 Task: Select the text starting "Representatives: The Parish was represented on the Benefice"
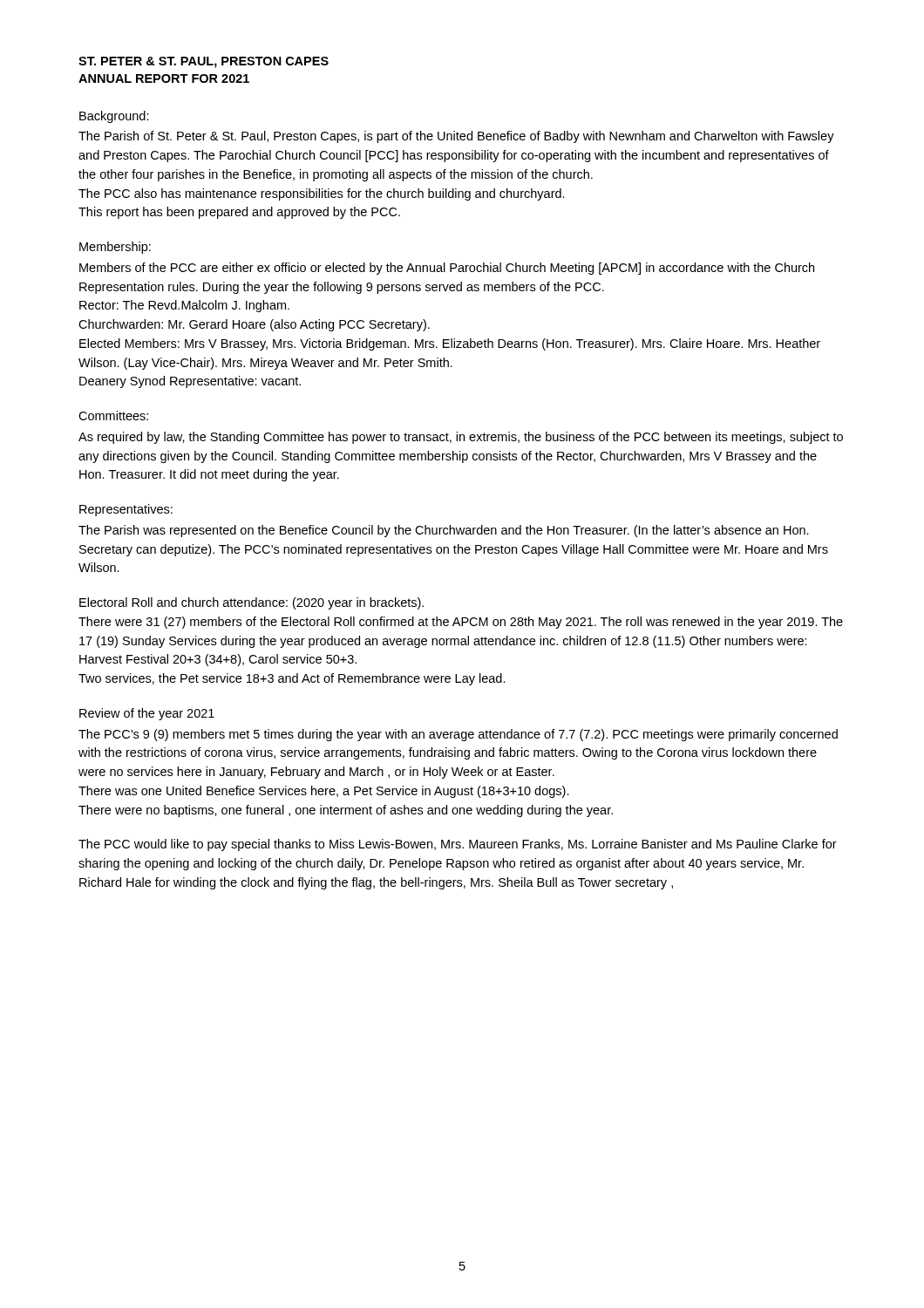(462, 539)
